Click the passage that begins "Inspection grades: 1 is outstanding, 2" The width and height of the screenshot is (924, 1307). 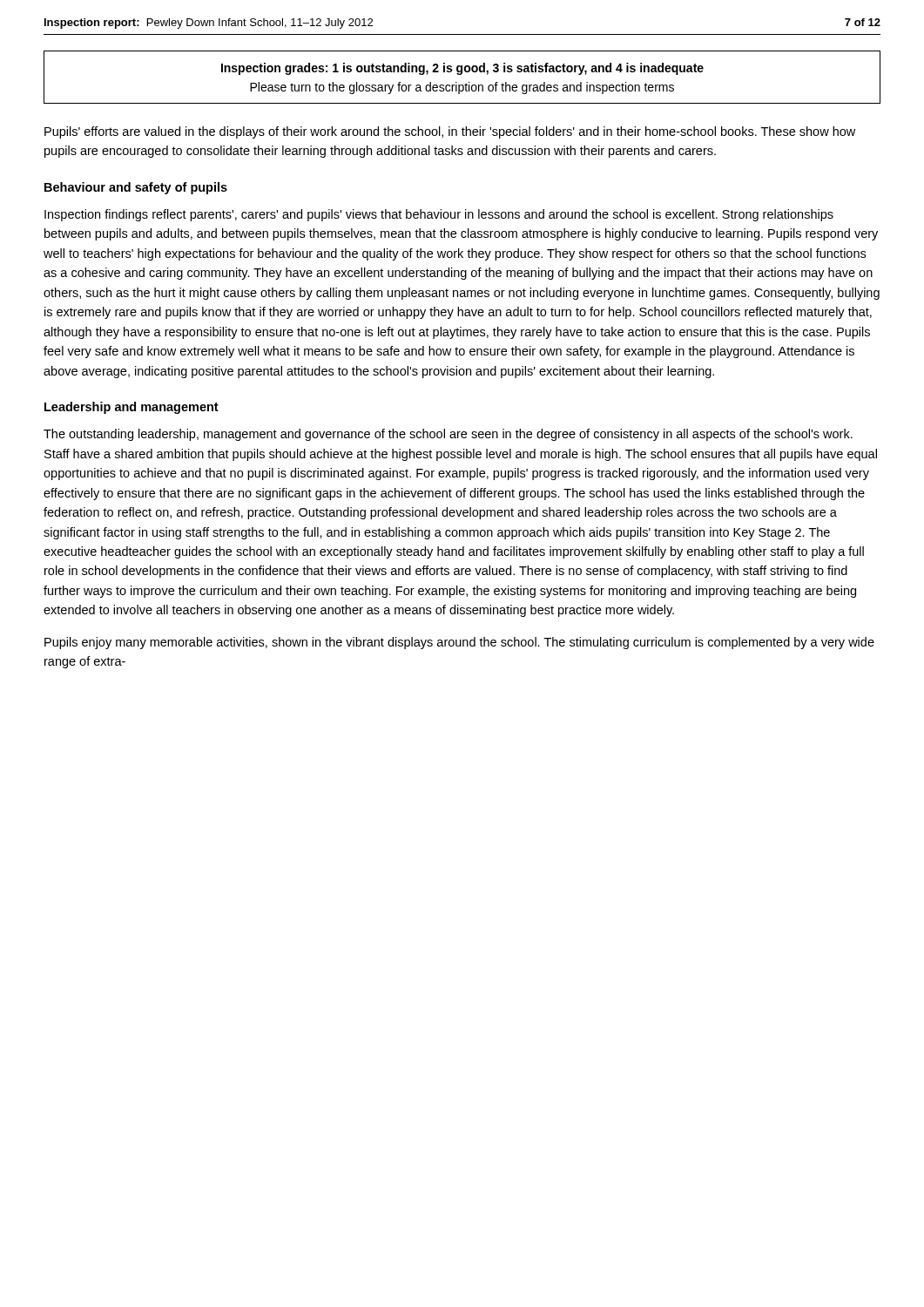(462, 77)
